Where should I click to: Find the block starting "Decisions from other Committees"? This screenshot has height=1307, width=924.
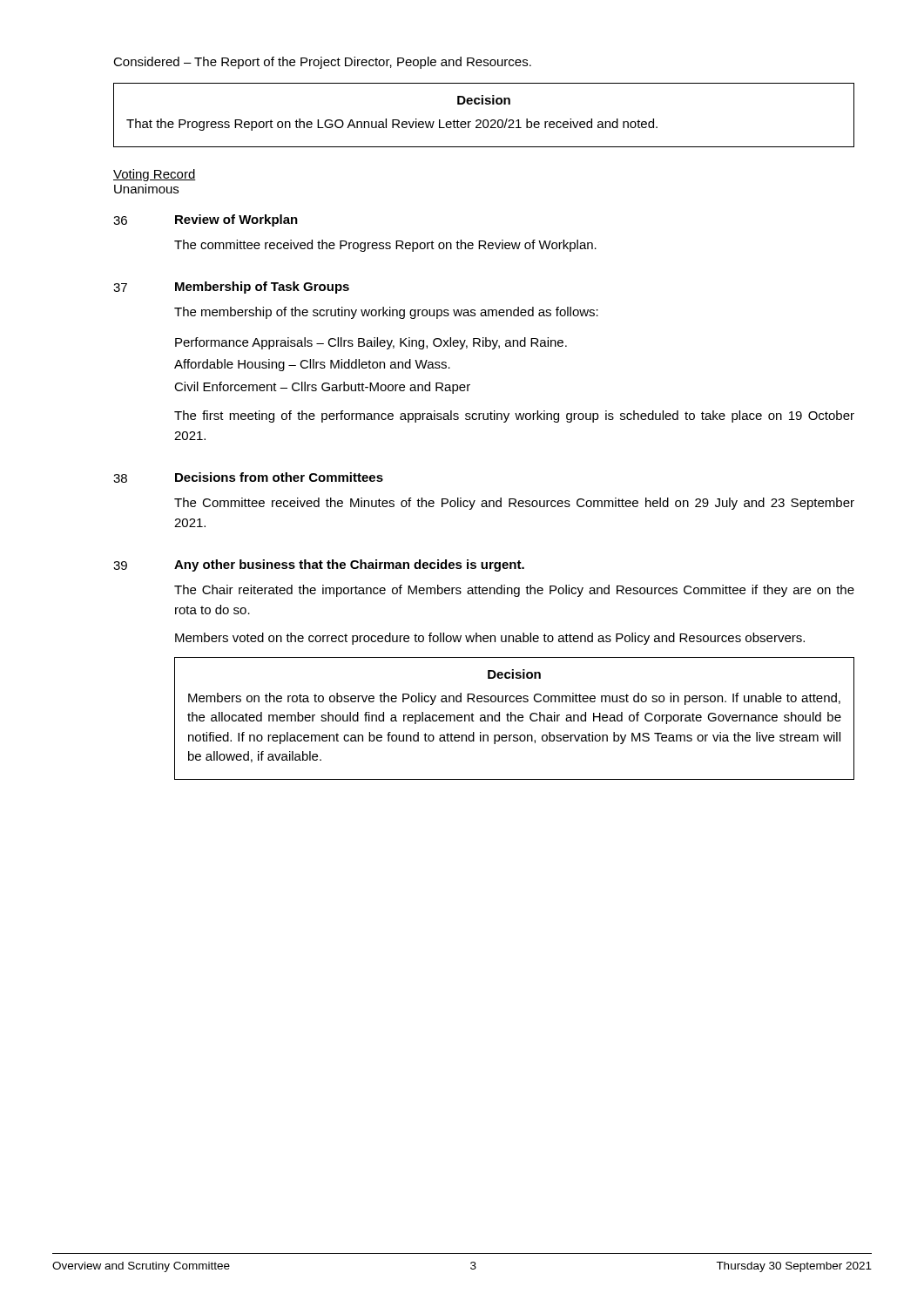coord(279,477)
